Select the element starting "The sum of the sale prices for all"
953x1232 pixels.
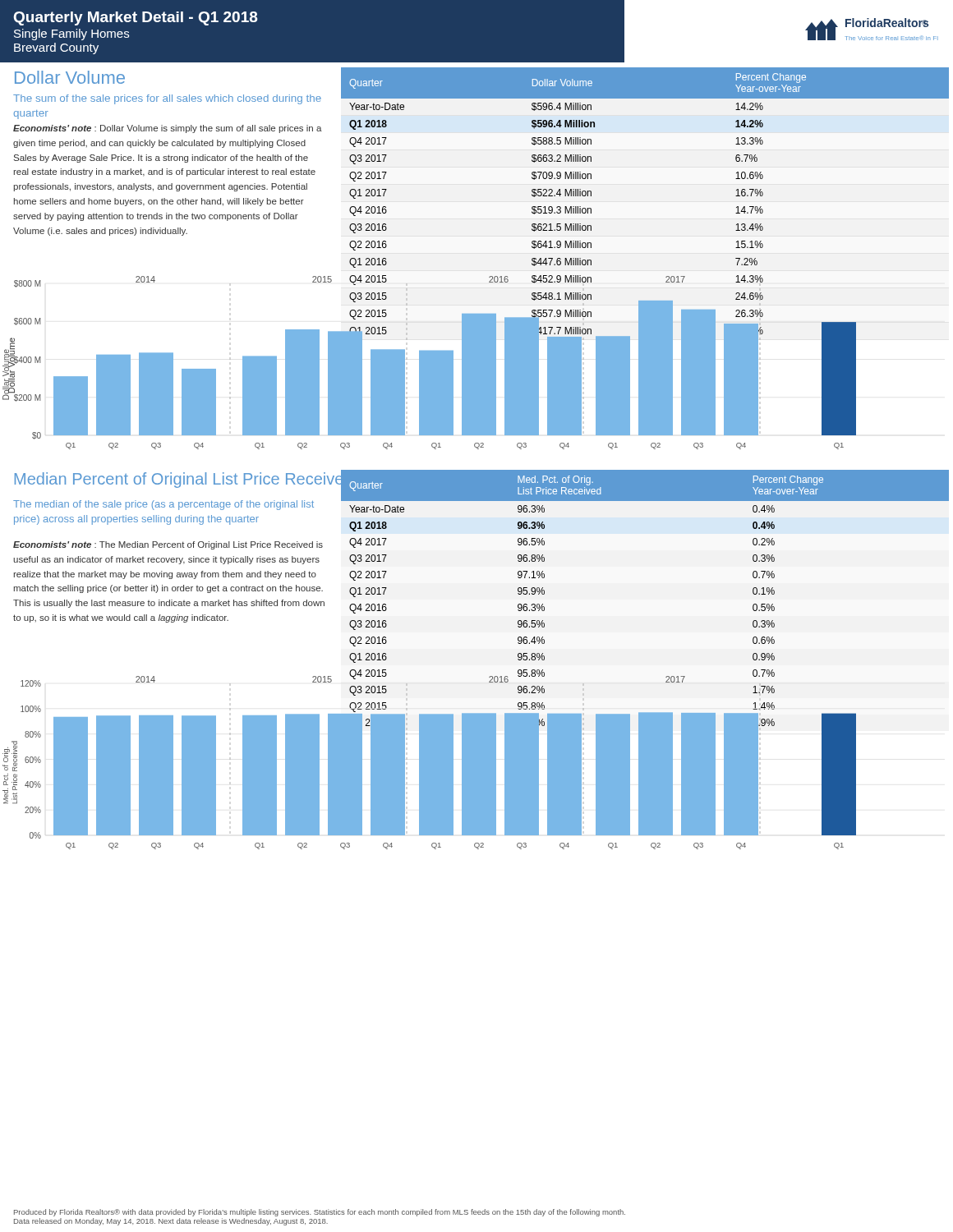tap(167, 106)
